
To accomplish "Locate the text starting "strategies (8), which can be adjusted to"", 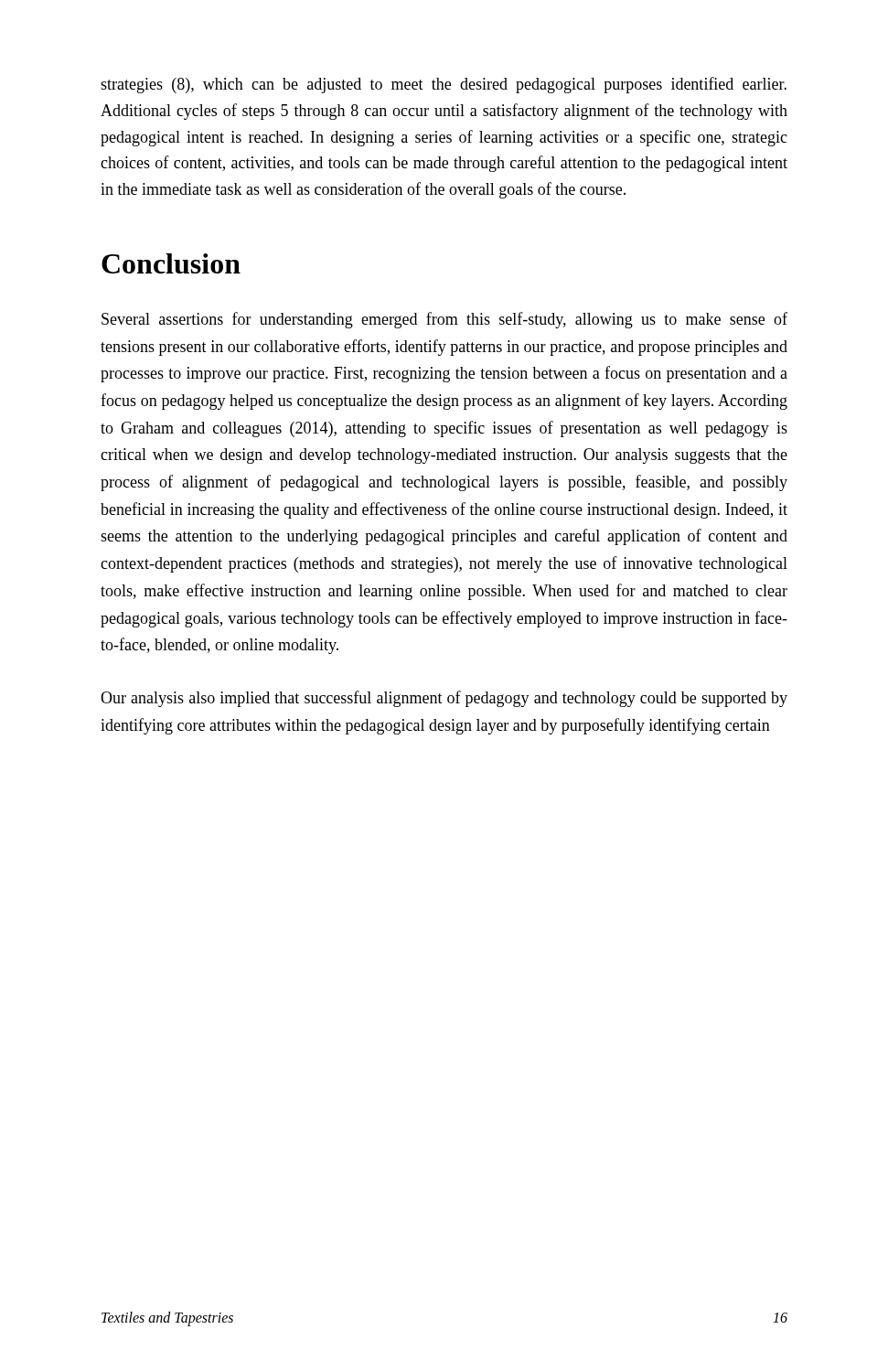I will 444,137.
